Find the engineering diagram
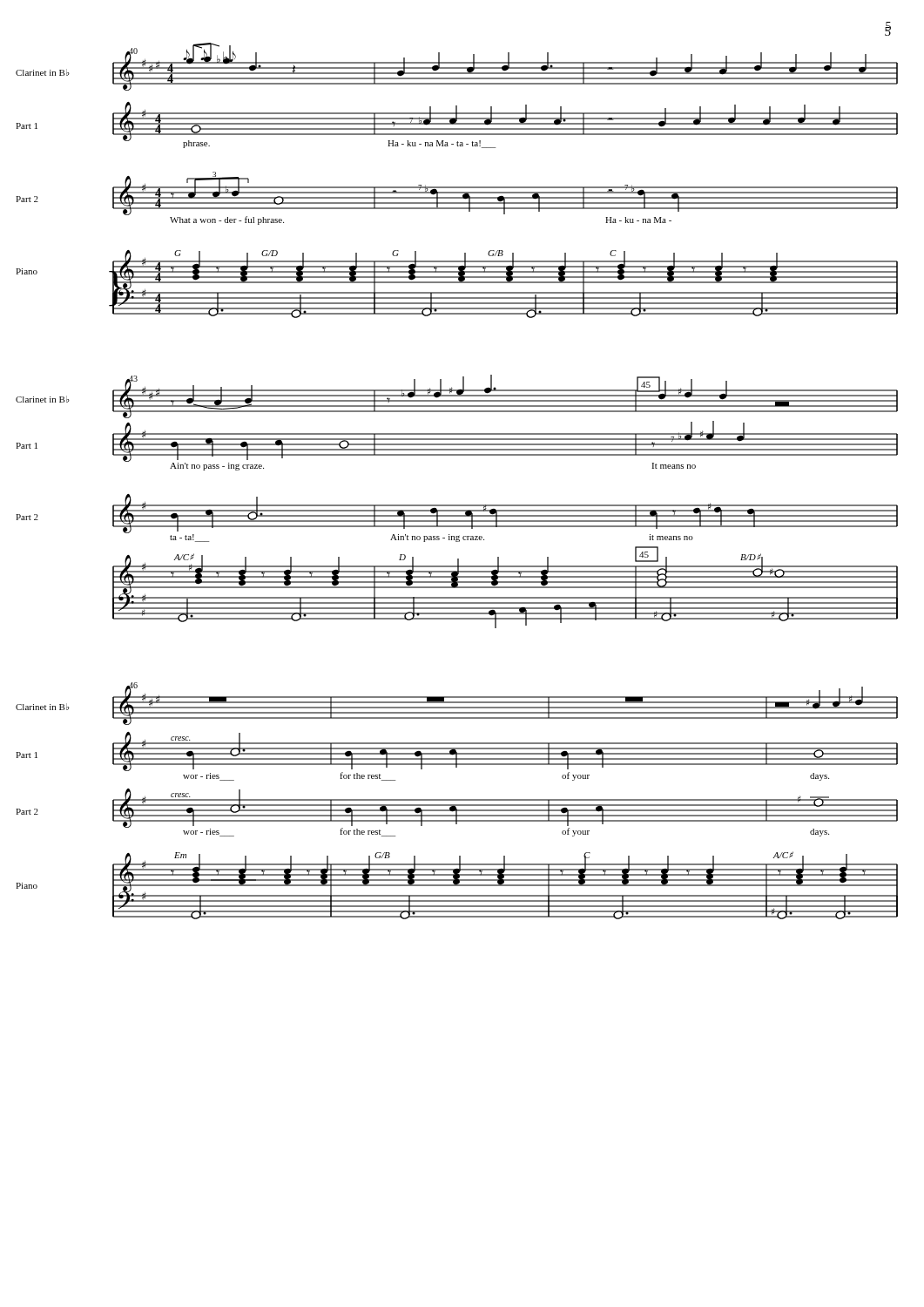This screenshot has height=1307, width=924. tap(462, 654)
